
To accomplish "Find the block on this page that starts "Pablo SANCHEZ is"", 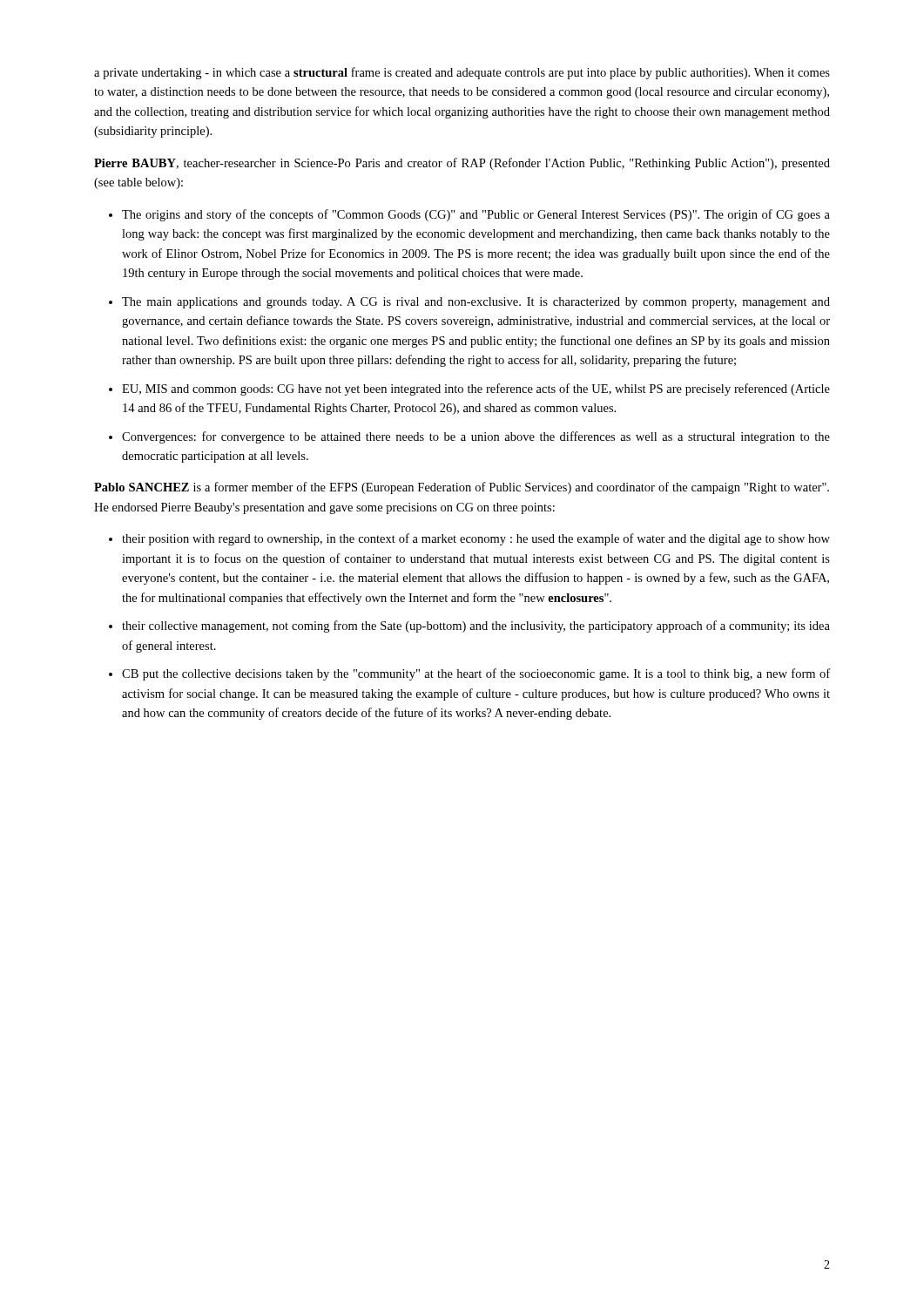I will [462, 497].
